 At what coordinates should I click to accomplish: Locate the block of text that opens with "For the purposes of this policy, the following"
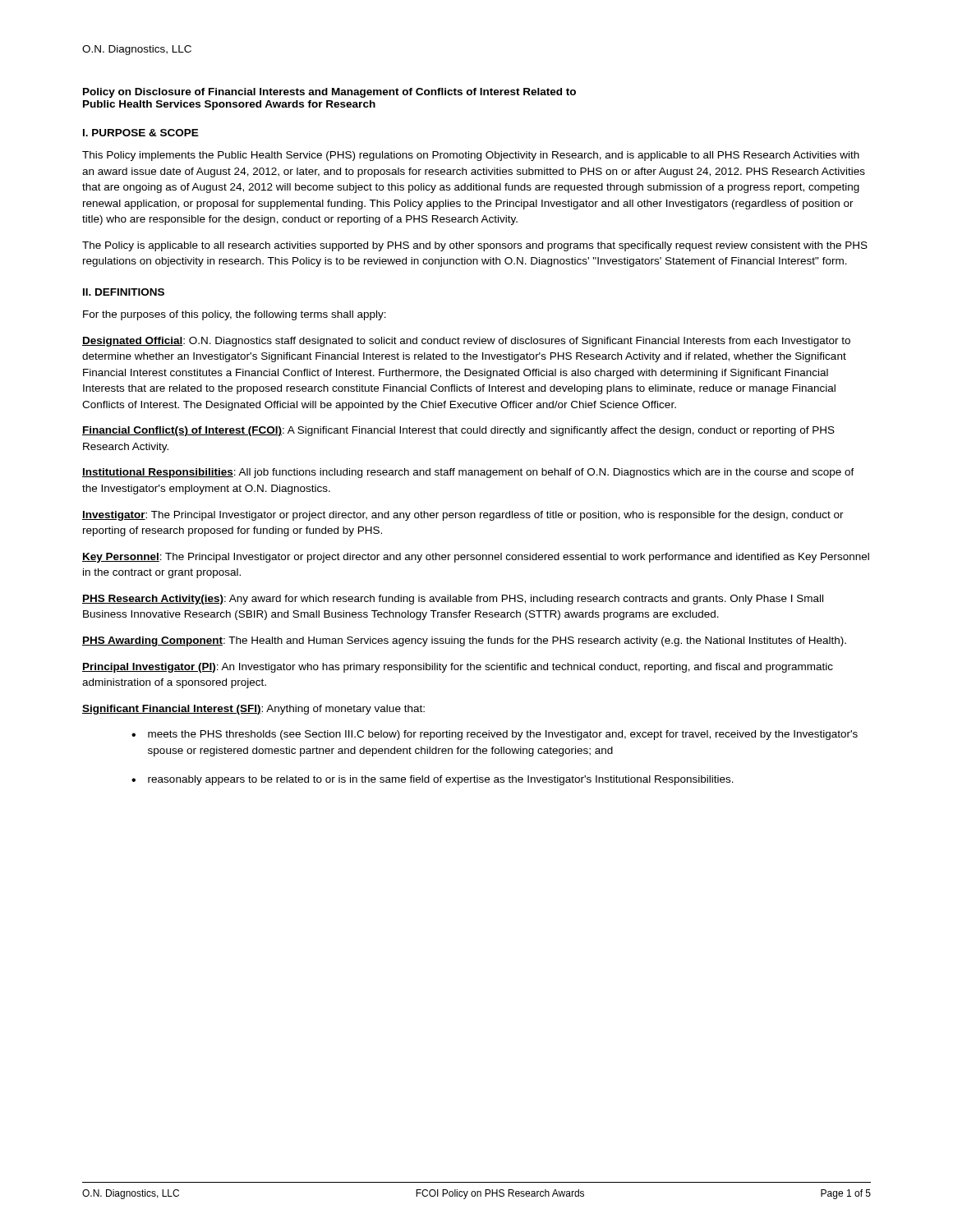tap(235, 315)
